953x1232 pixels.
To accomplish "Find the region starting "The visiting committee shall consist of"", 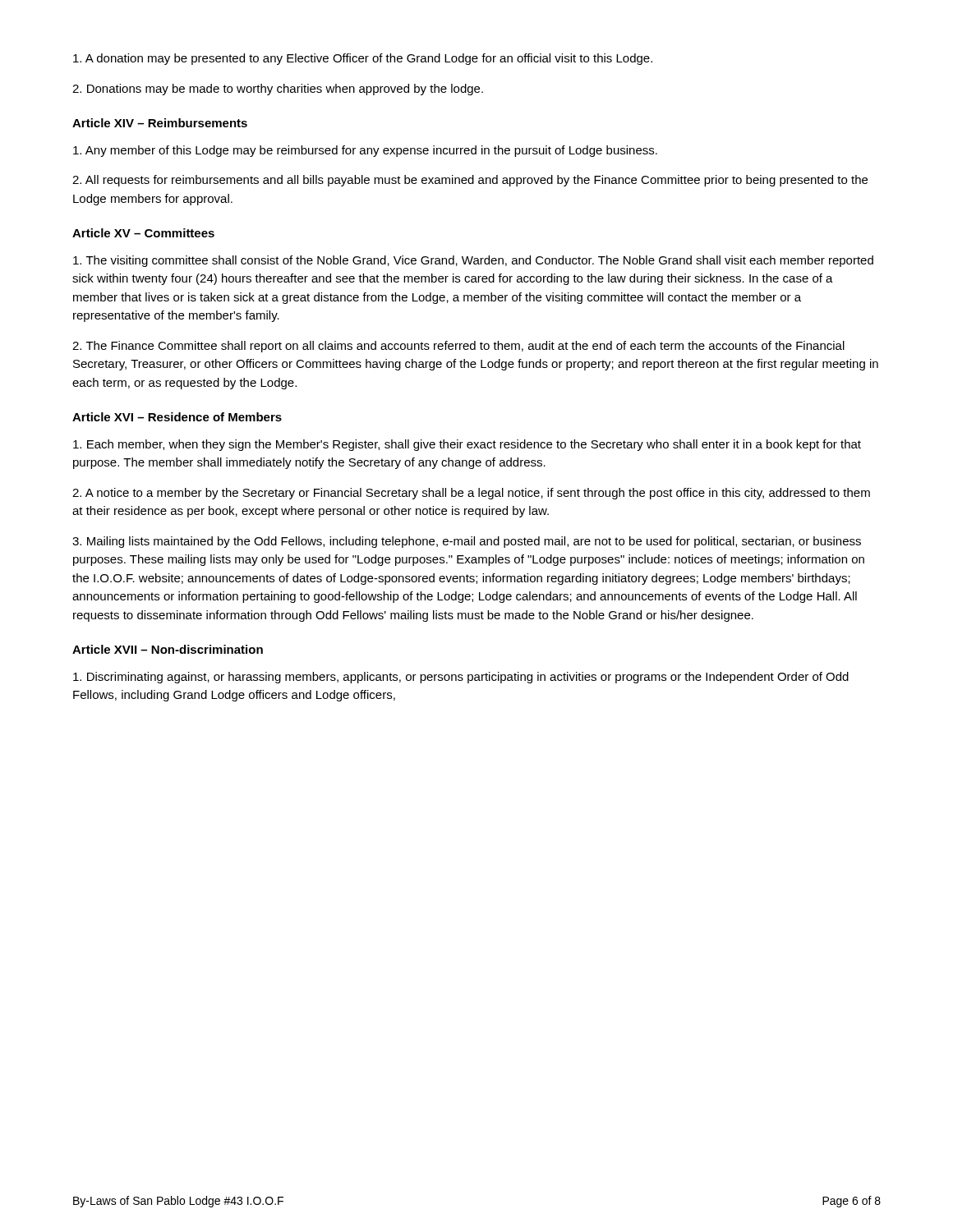I will [x=473, y=287].
